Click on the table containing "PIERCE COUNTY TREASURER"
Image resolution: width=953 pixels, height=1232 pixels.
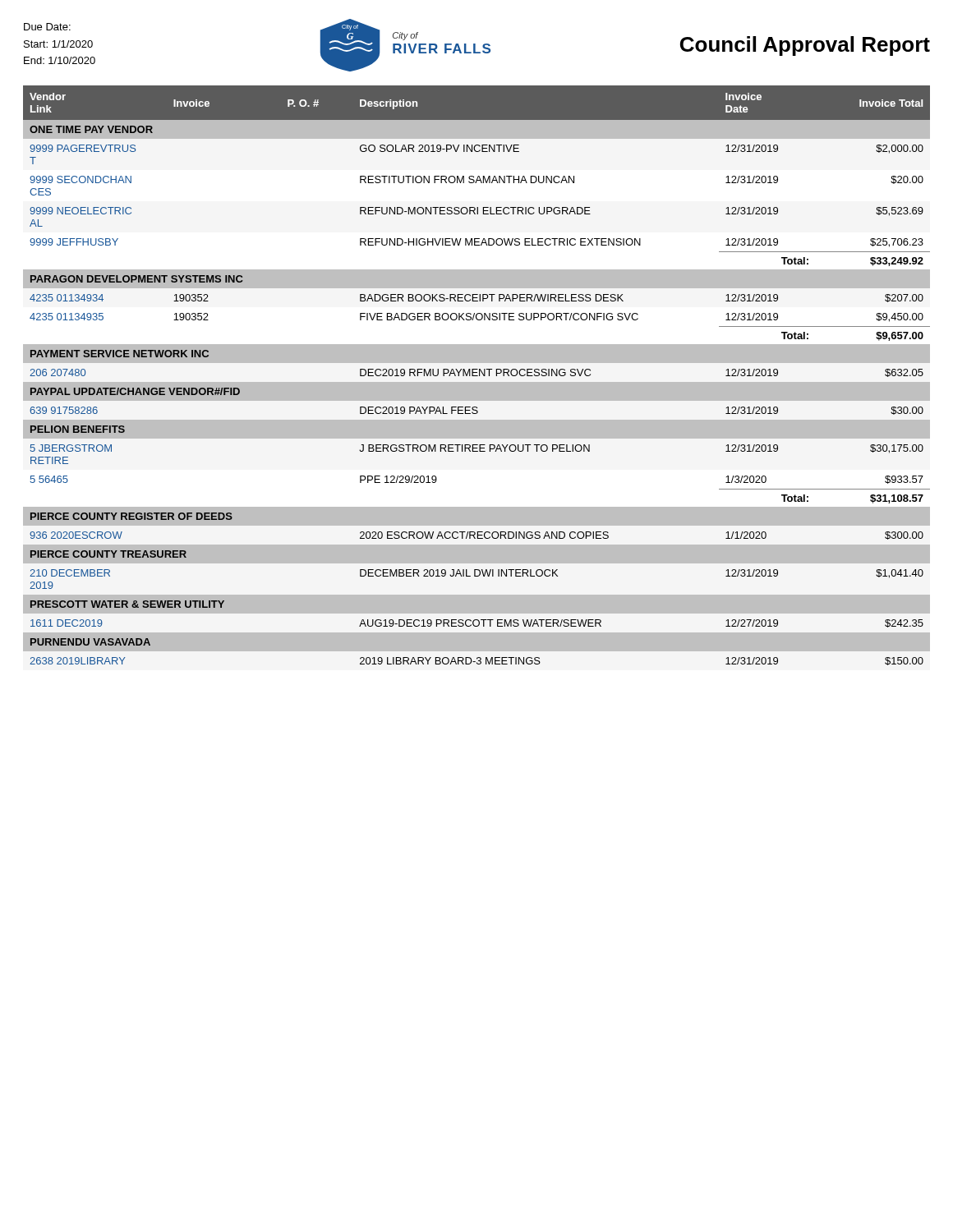pyautogui.click(x=476, y=378)
